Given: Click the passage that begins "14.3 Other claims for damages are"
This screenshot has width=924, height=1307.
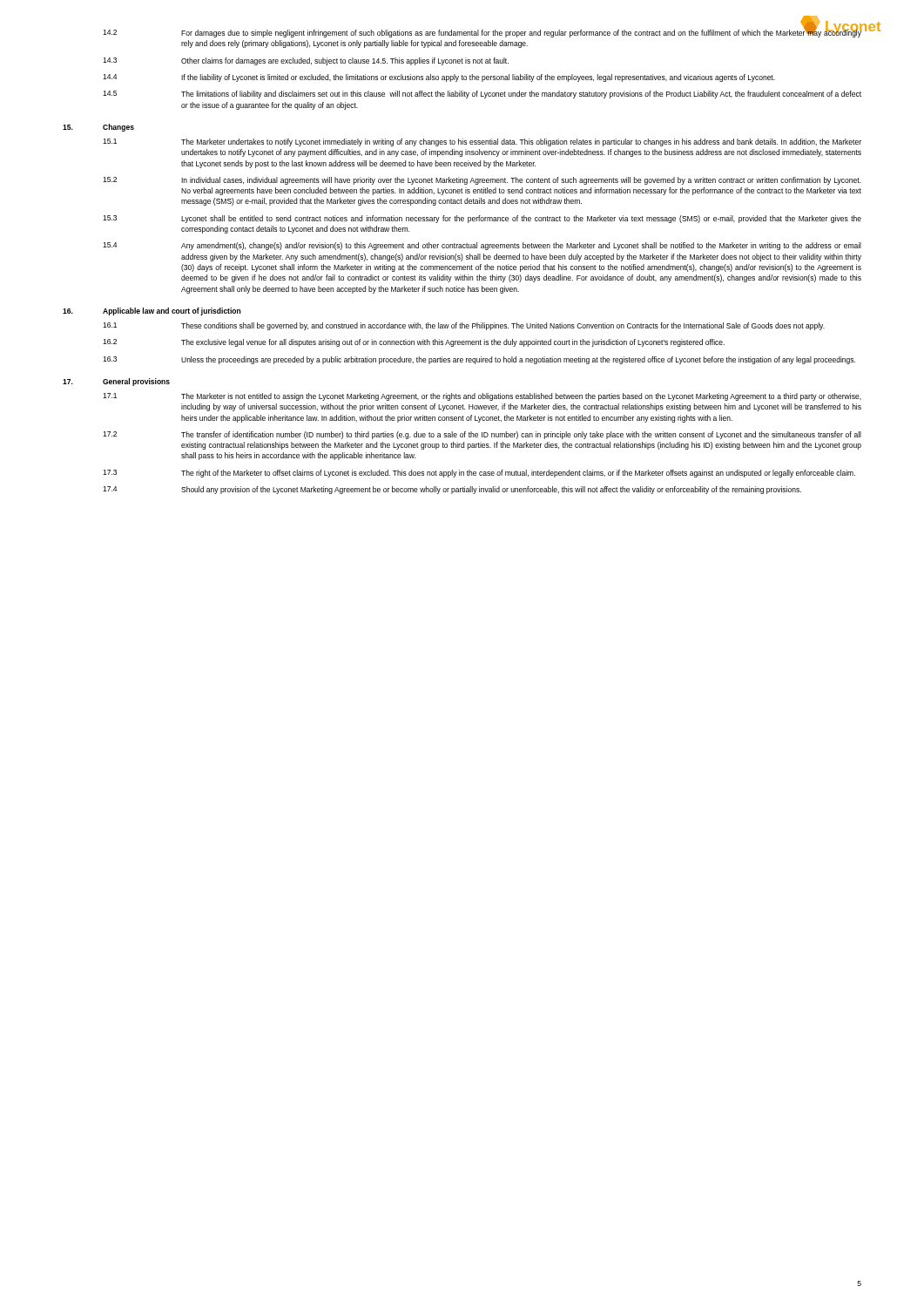Looking at the screenshot, I should (x=462, y=61).
